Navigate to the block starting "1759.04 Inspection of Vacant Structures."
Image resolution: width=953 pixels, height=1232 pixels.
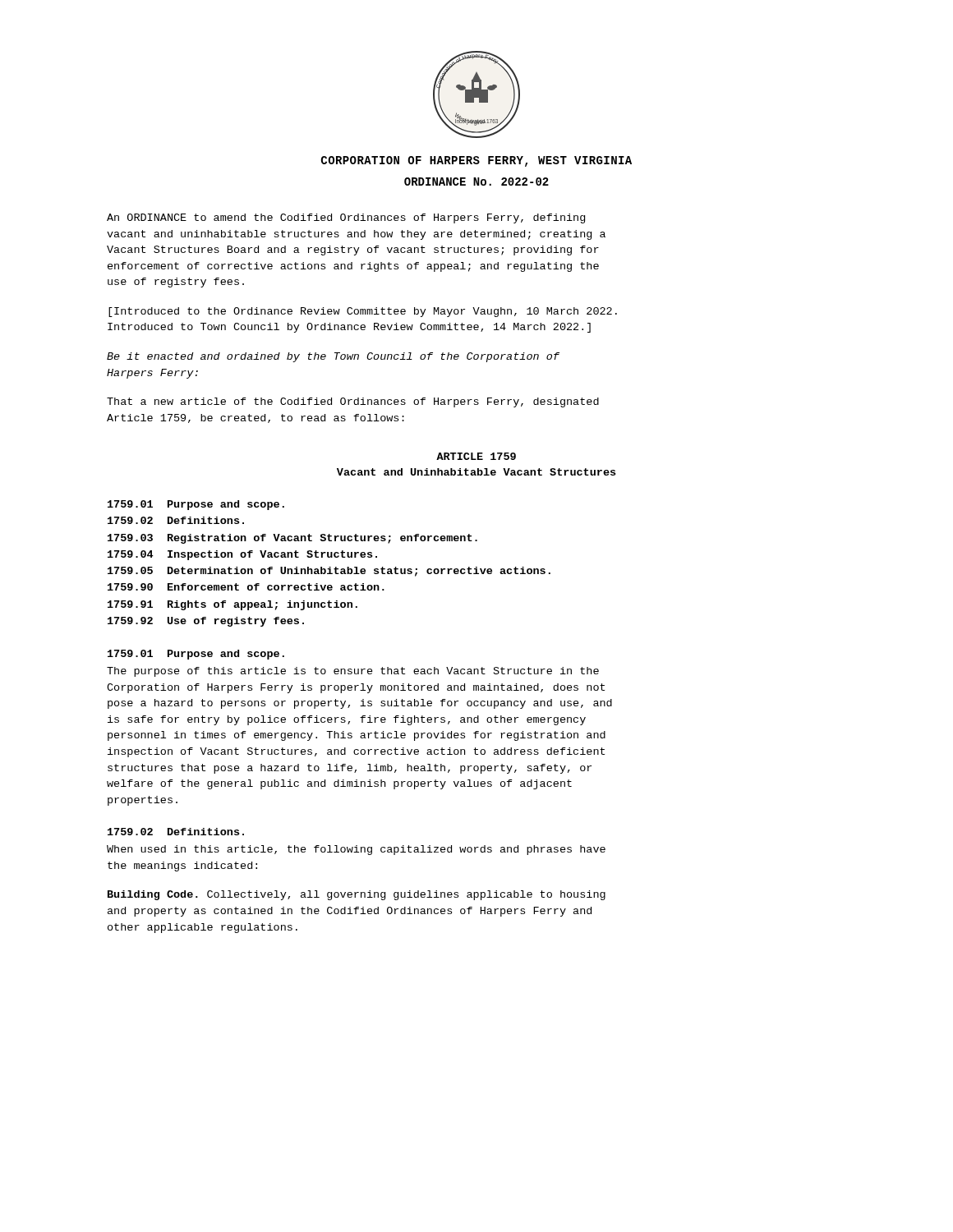pos(243,555)
